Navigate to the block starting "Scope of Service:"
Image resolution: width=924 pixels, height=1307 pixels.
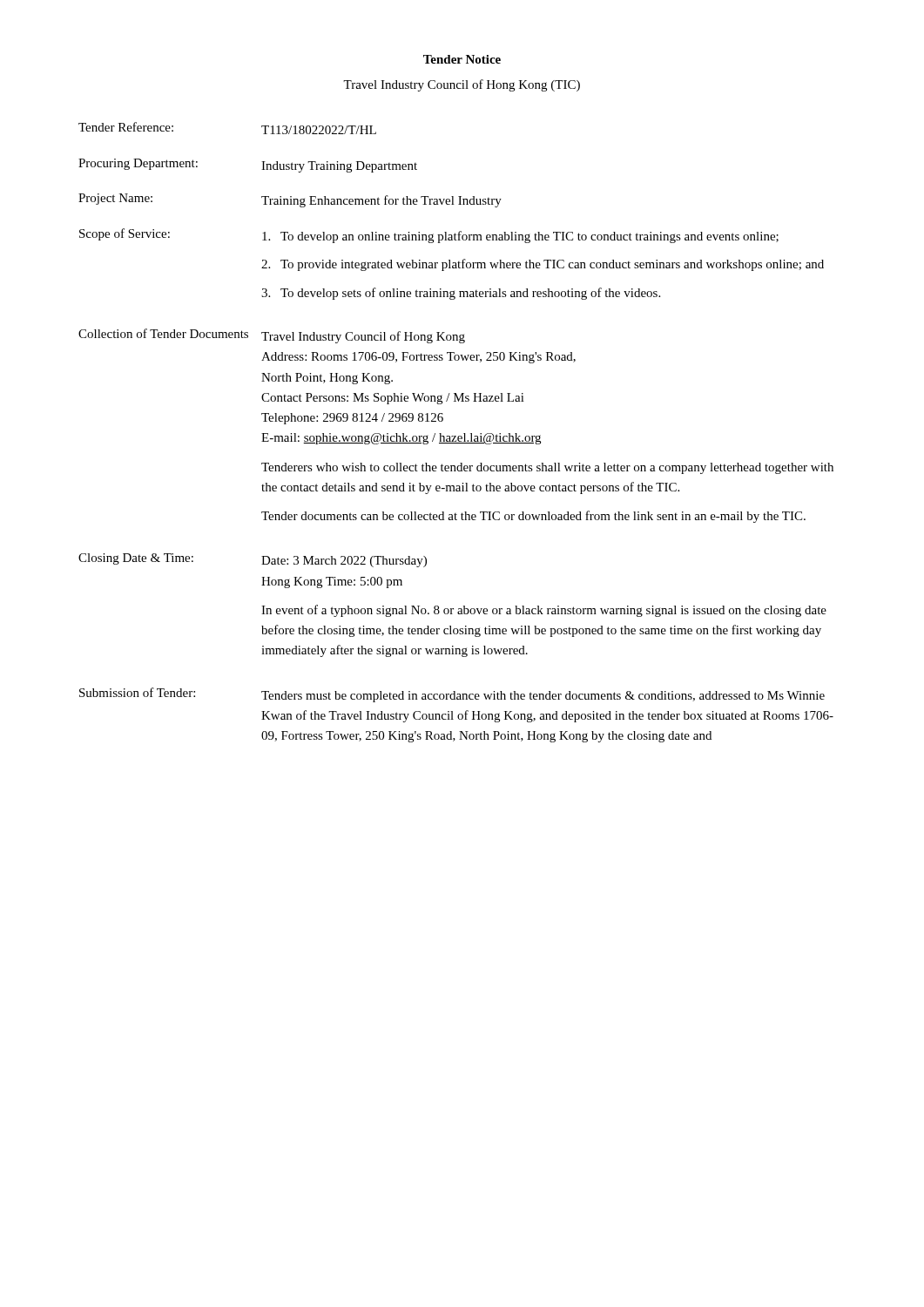coord(124,233)
